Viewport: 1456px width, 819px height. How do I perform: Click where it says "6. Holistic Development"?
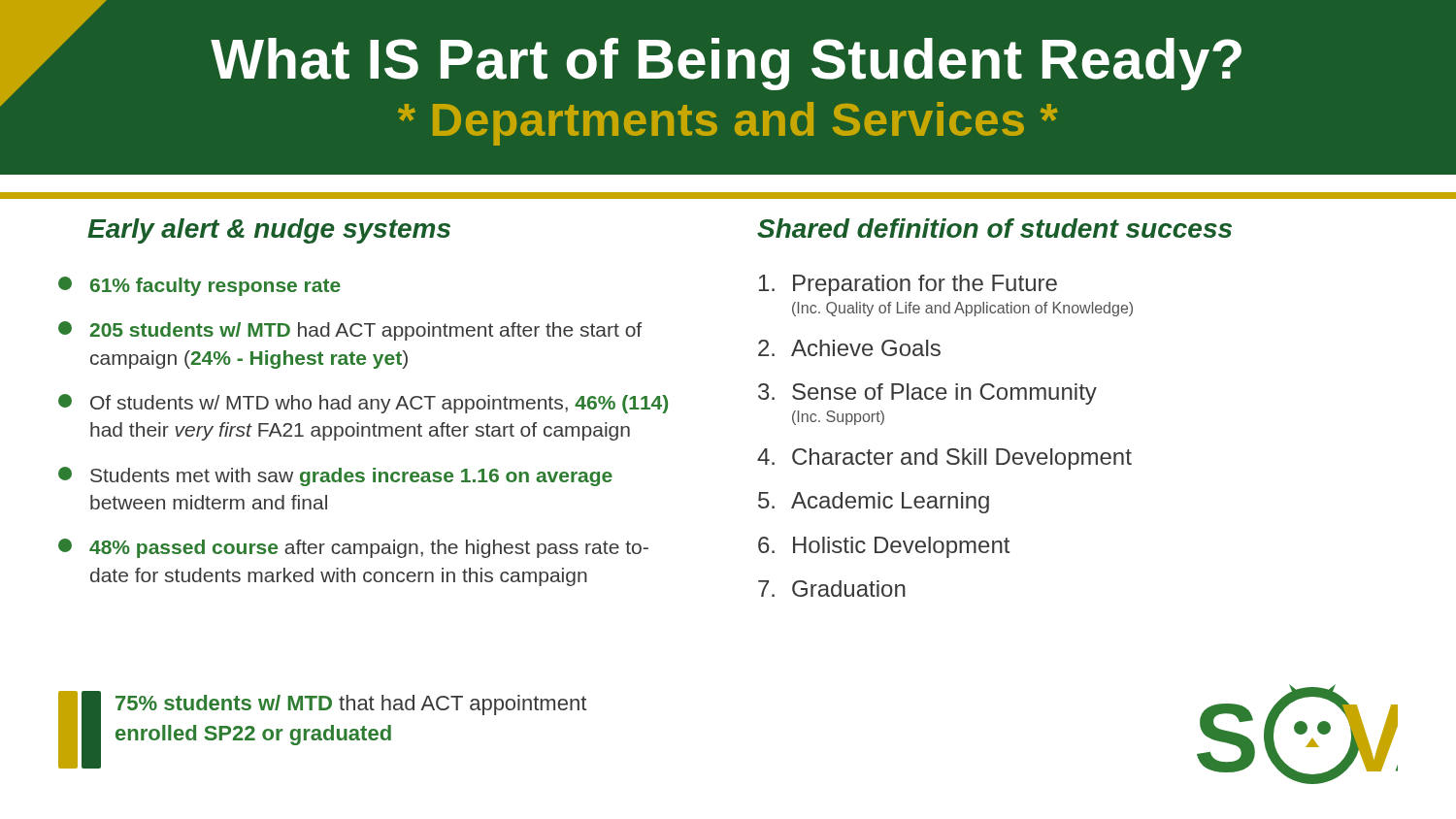pos(884,547)
